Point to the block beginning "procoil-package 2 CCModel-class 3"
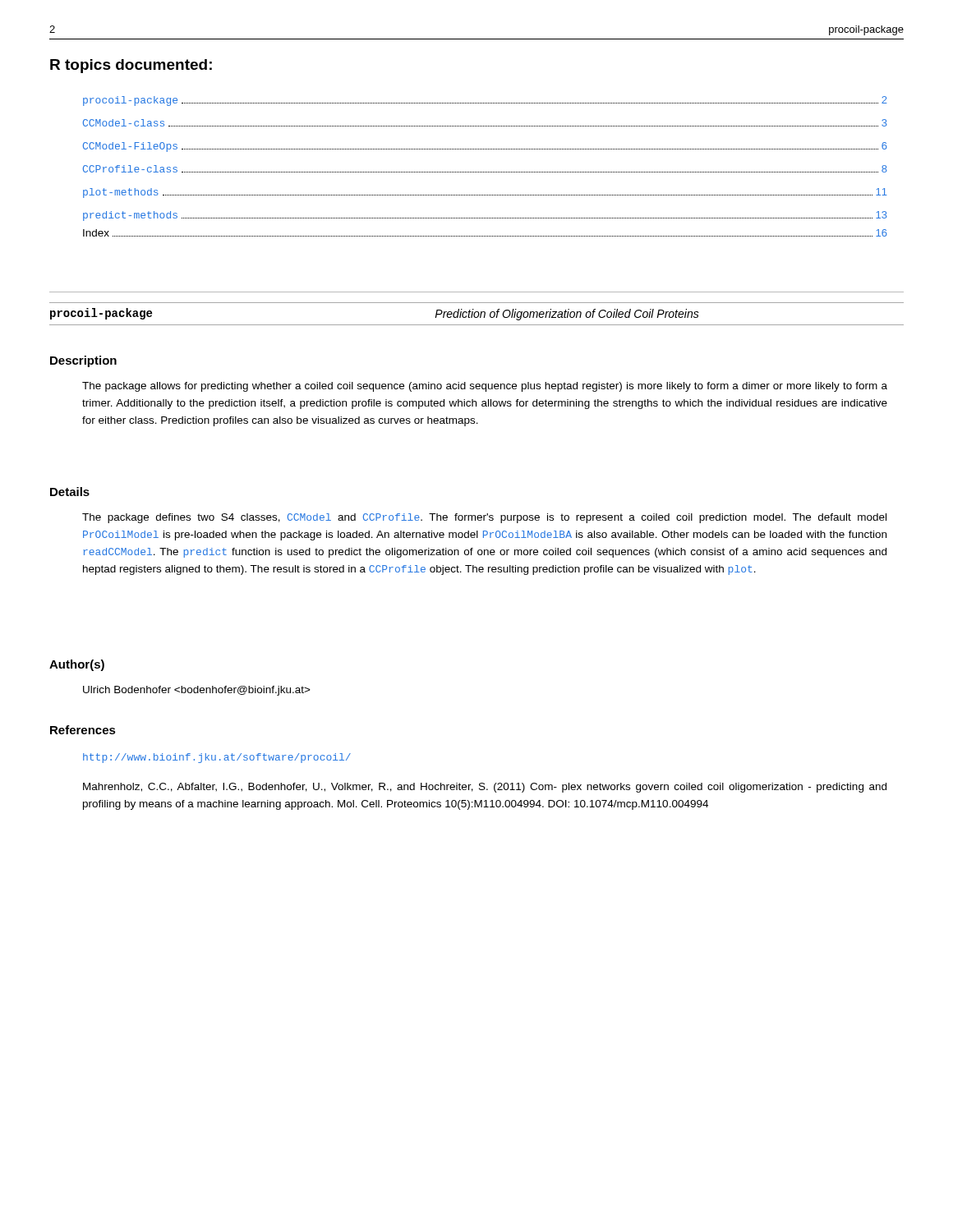The image size is (953, 1232). (485, 158)
